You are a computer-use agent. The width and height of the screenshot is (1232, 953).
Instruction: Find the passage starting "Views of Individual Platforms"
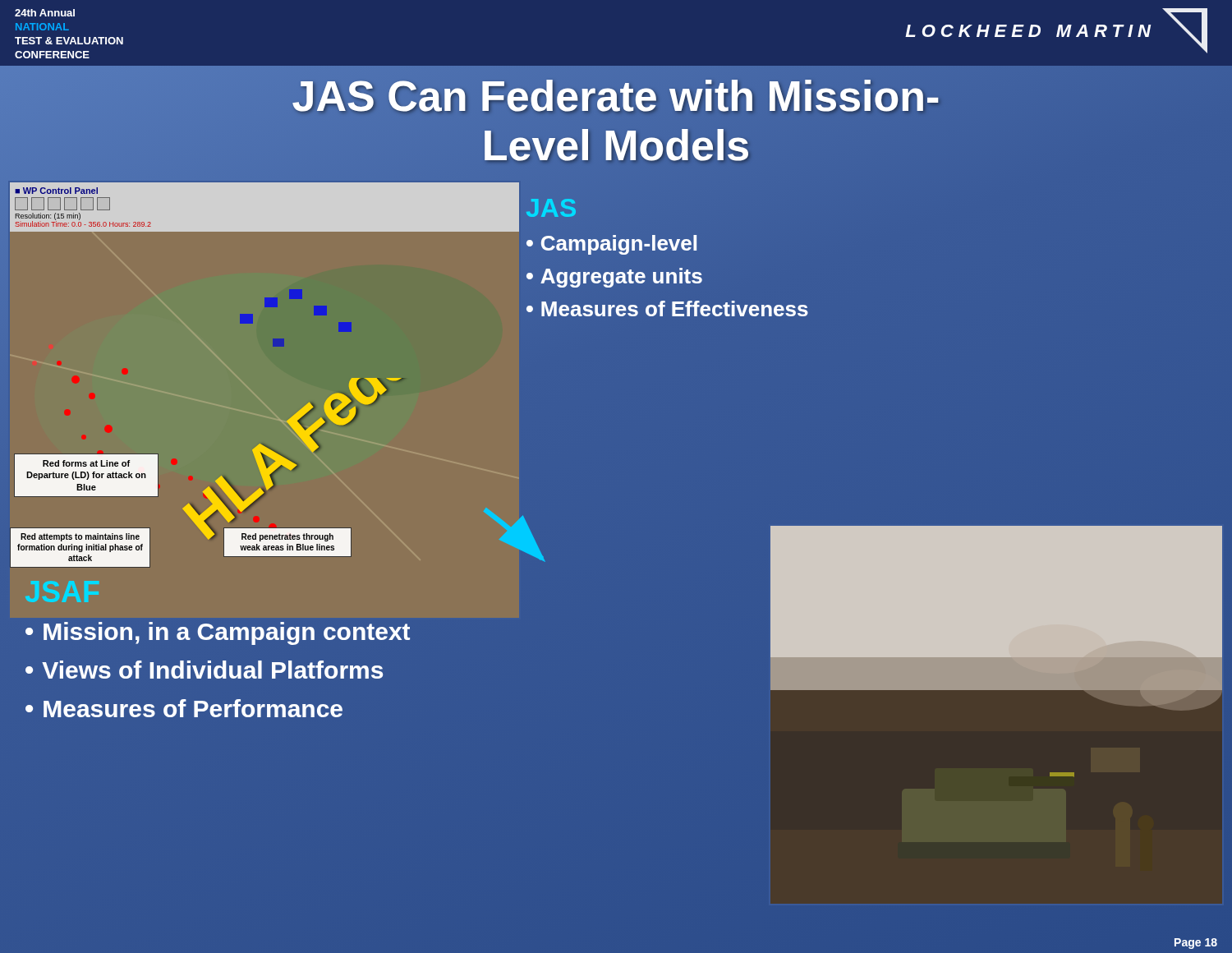coord(213,670)
